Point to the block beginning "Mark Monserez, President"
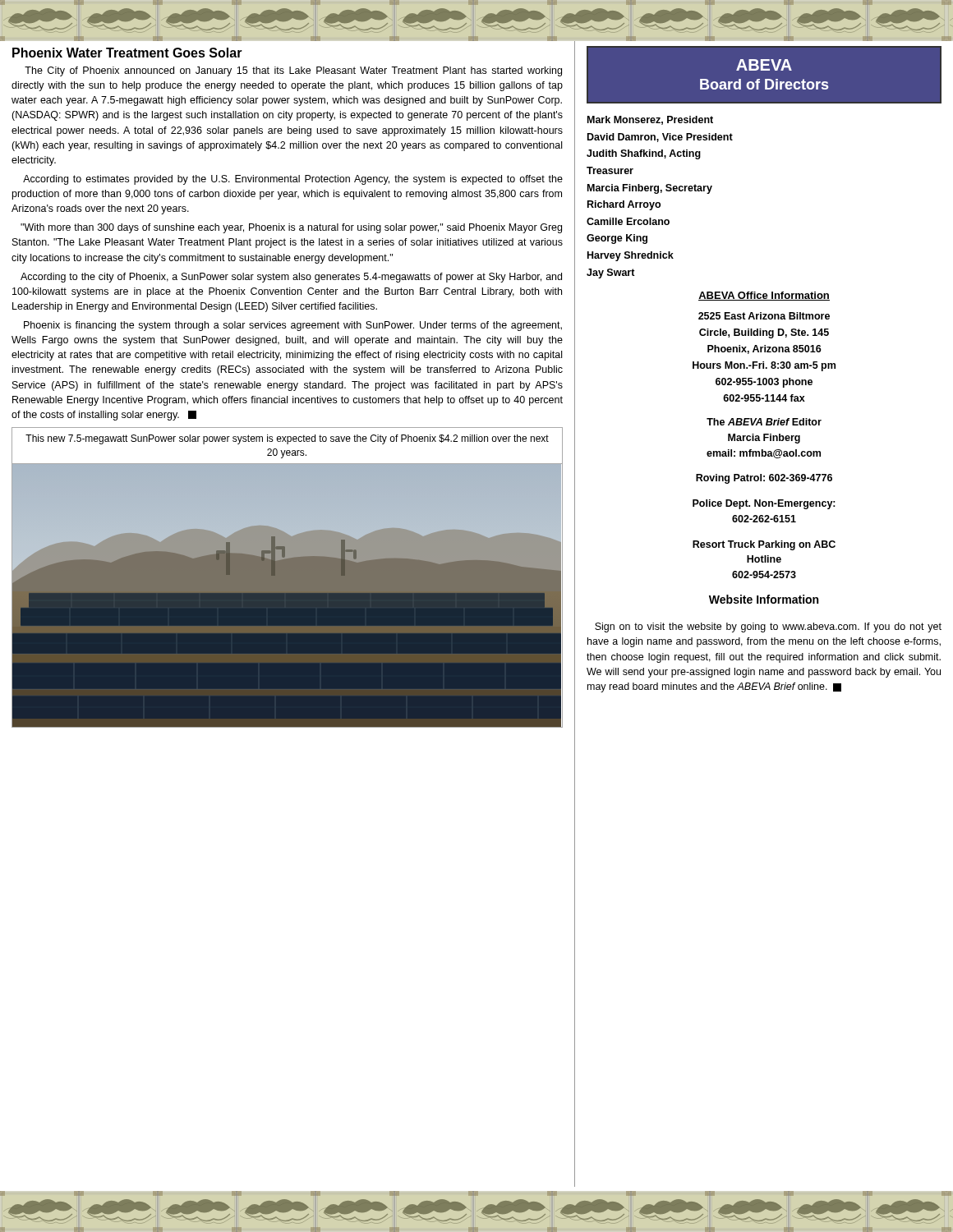 tap(650, 120)
